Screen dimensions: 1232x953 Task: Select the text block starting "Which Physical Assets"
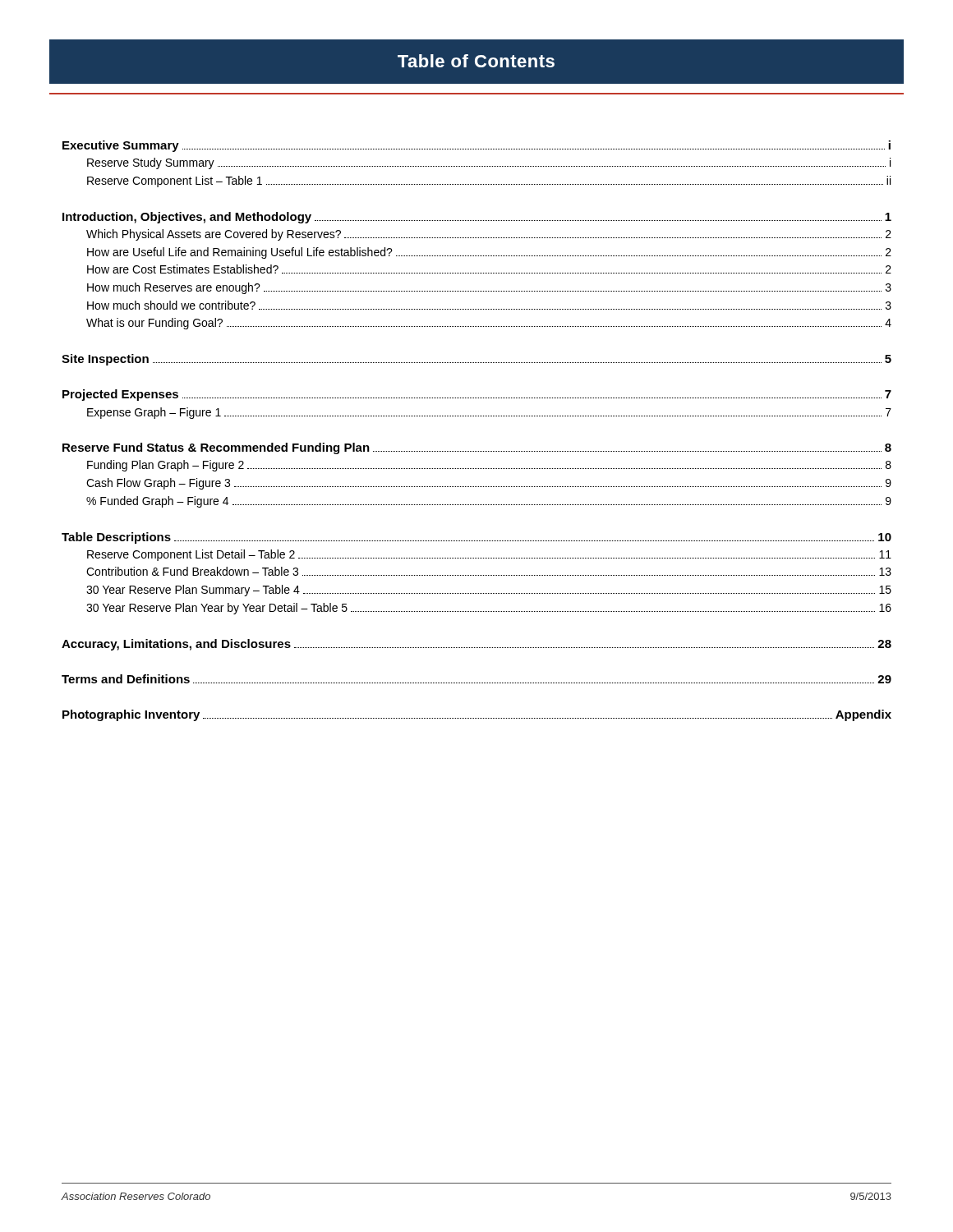tap(489, 235)
